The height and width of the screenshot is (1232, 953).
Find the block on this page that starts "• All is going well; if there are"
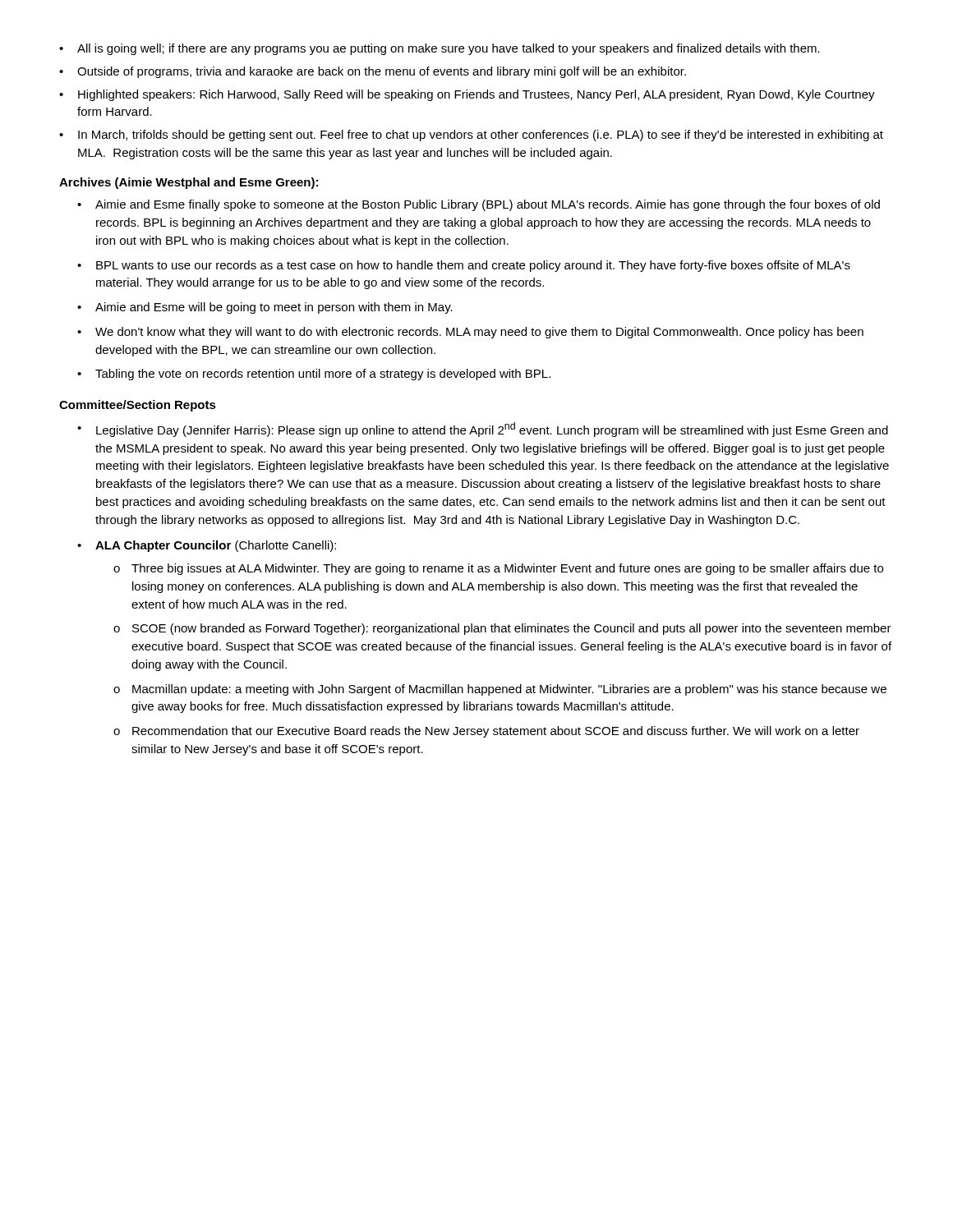440,48
